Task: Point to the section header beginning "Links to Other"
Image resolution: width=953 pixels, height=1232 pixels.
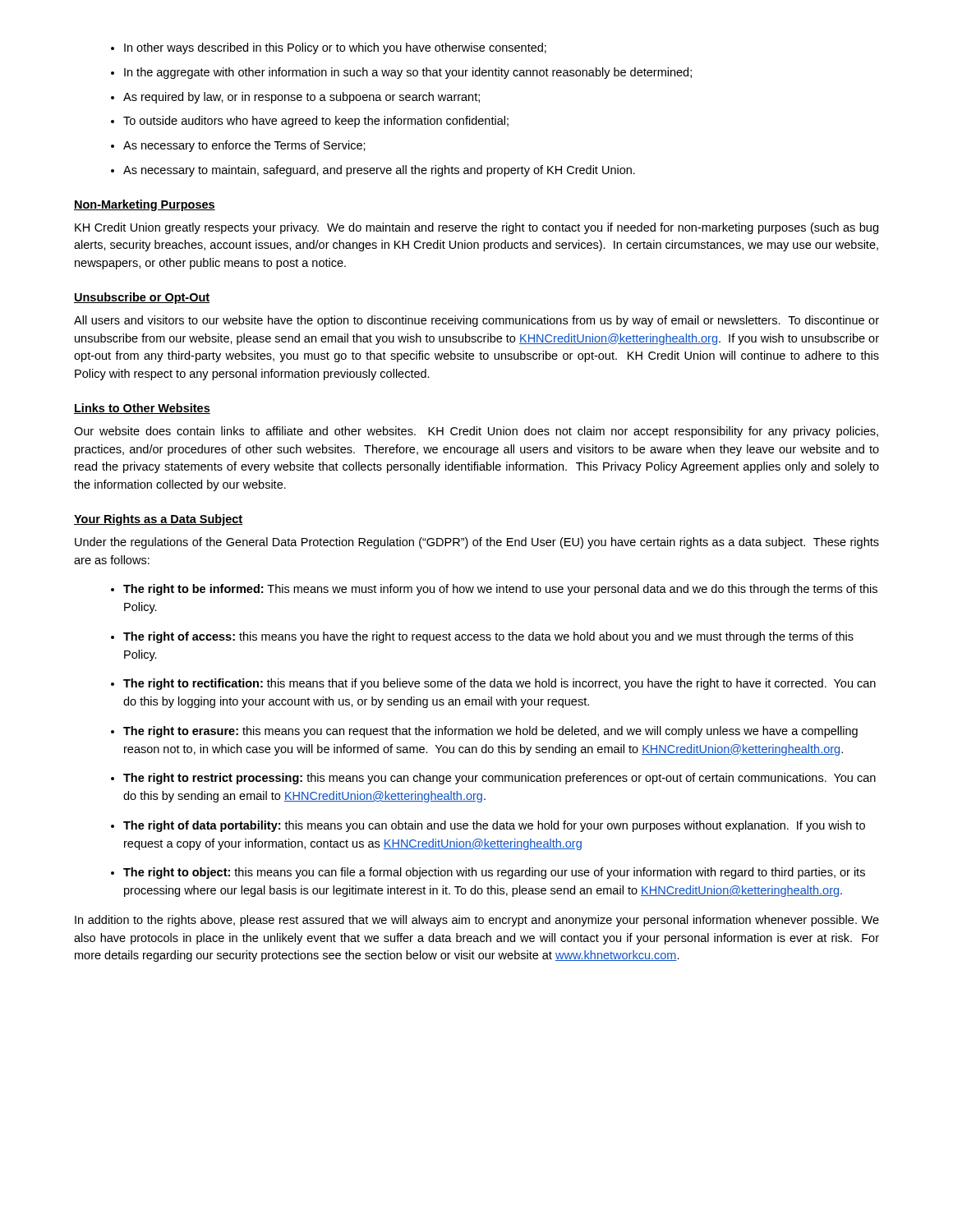Action: click(142, 408)
